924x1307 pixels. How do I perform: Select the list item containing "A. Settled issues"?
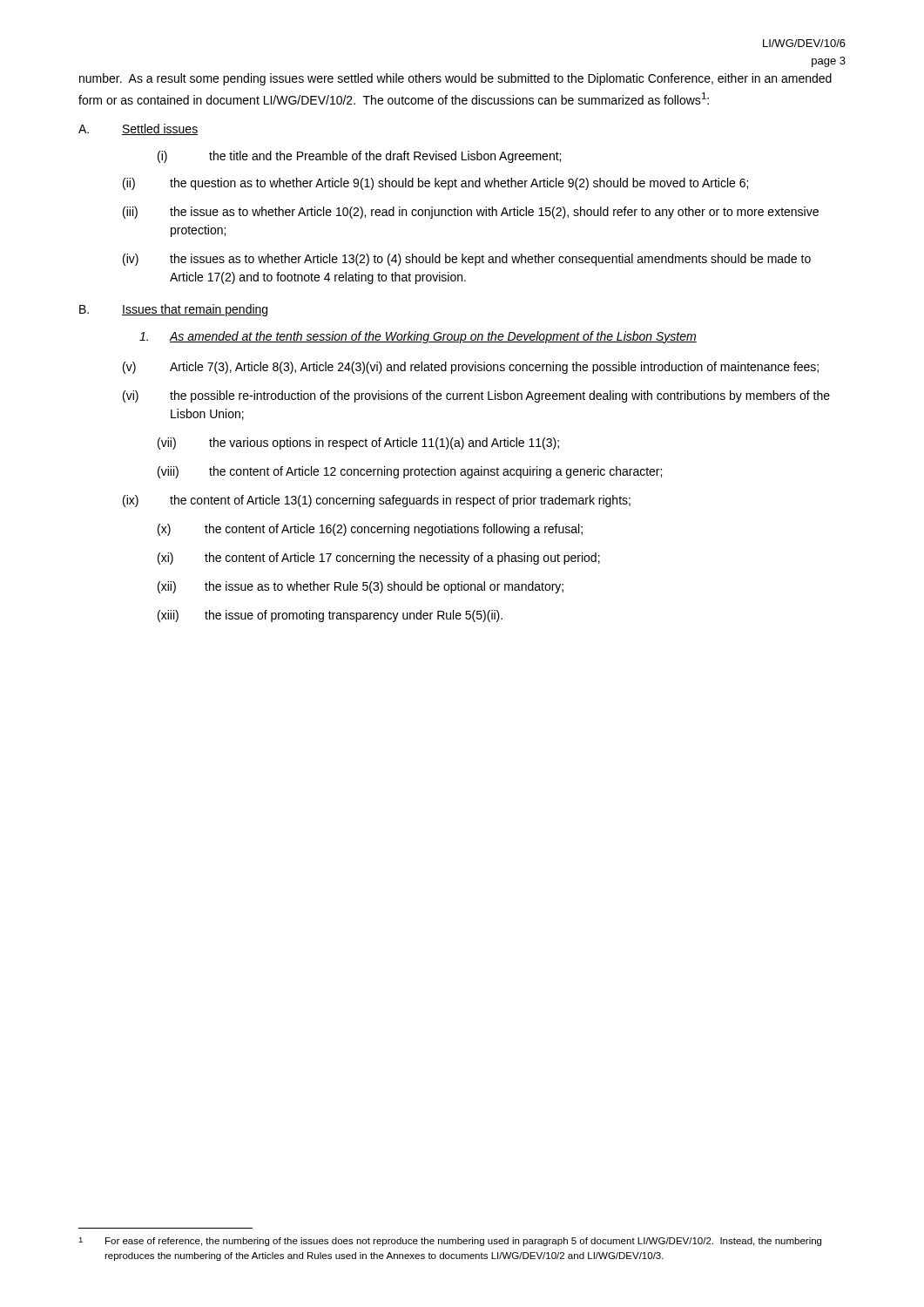(x=138, y=129)
